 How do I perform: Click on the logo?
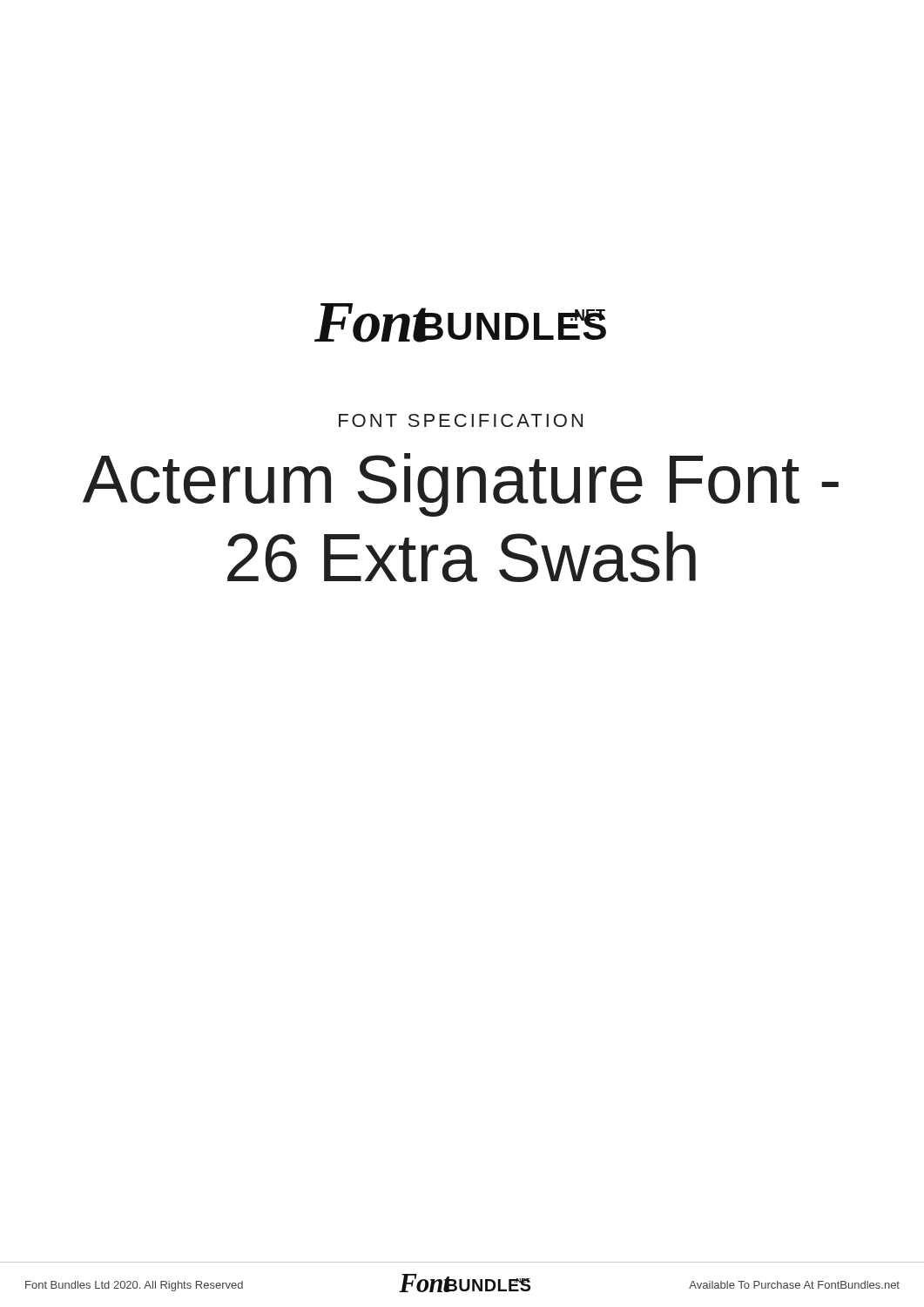462,324
